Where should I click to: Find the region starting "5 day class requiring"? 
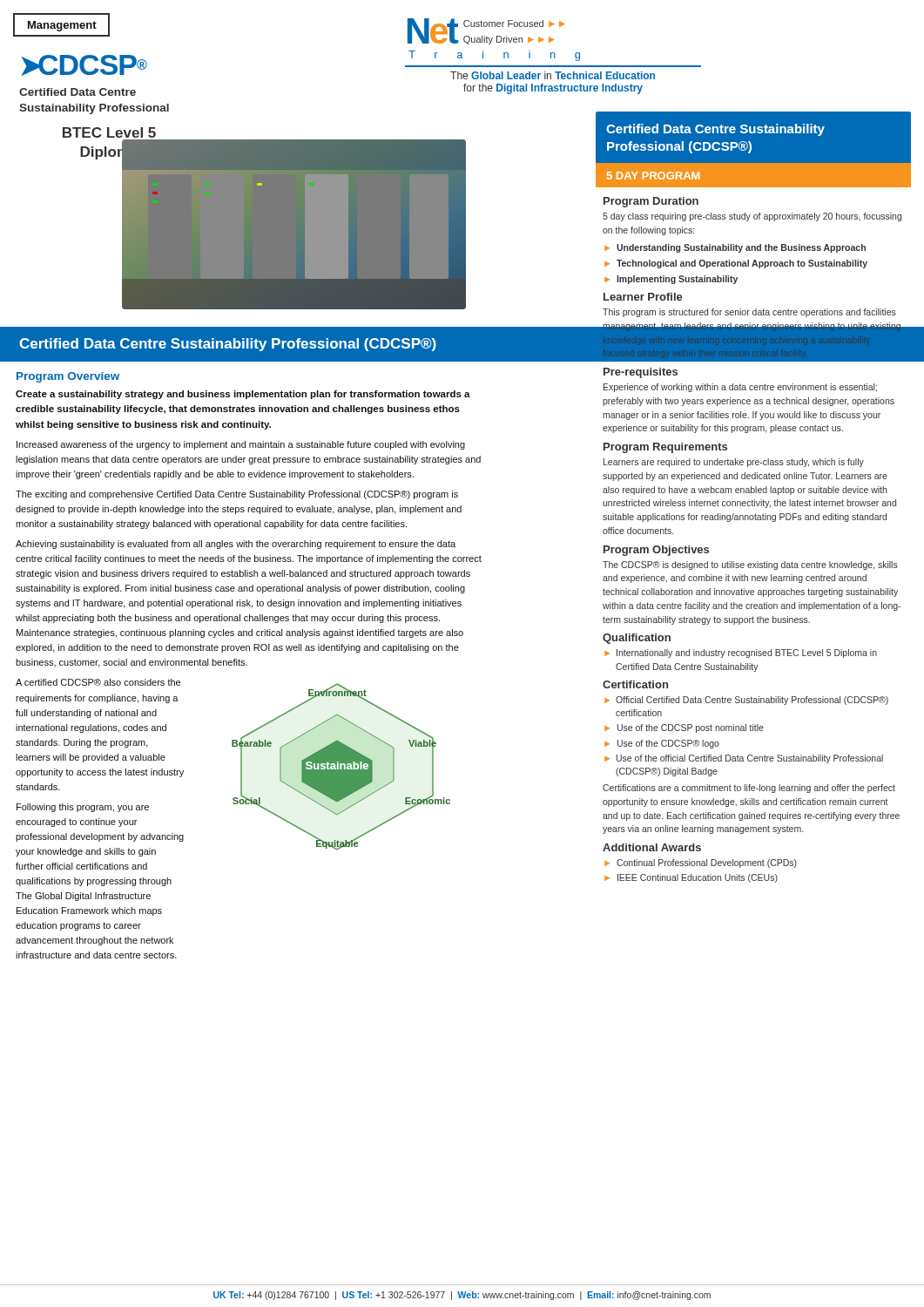click(752, 223)
